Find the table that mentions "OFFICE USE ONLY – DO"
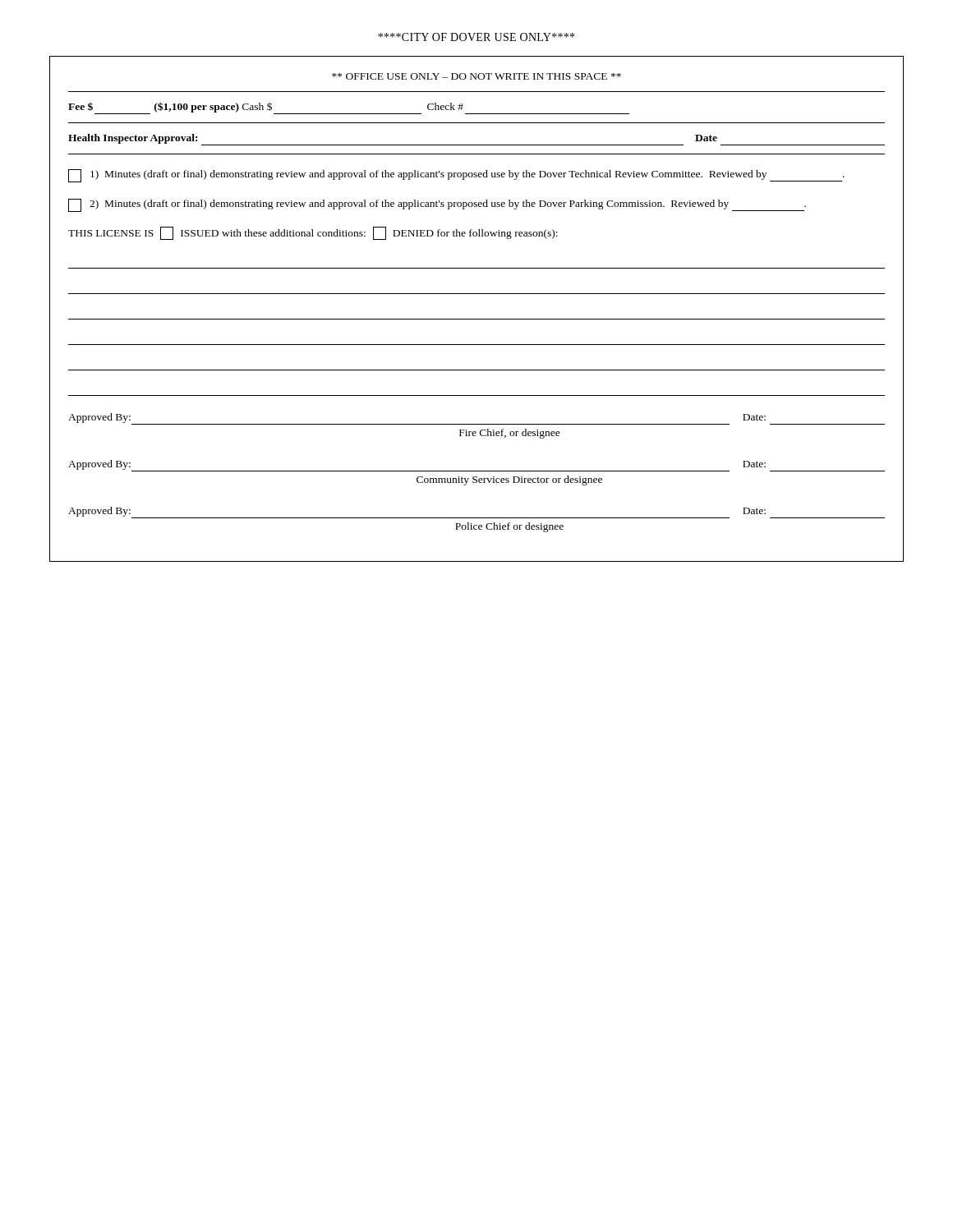 click(x=476, y=309)
